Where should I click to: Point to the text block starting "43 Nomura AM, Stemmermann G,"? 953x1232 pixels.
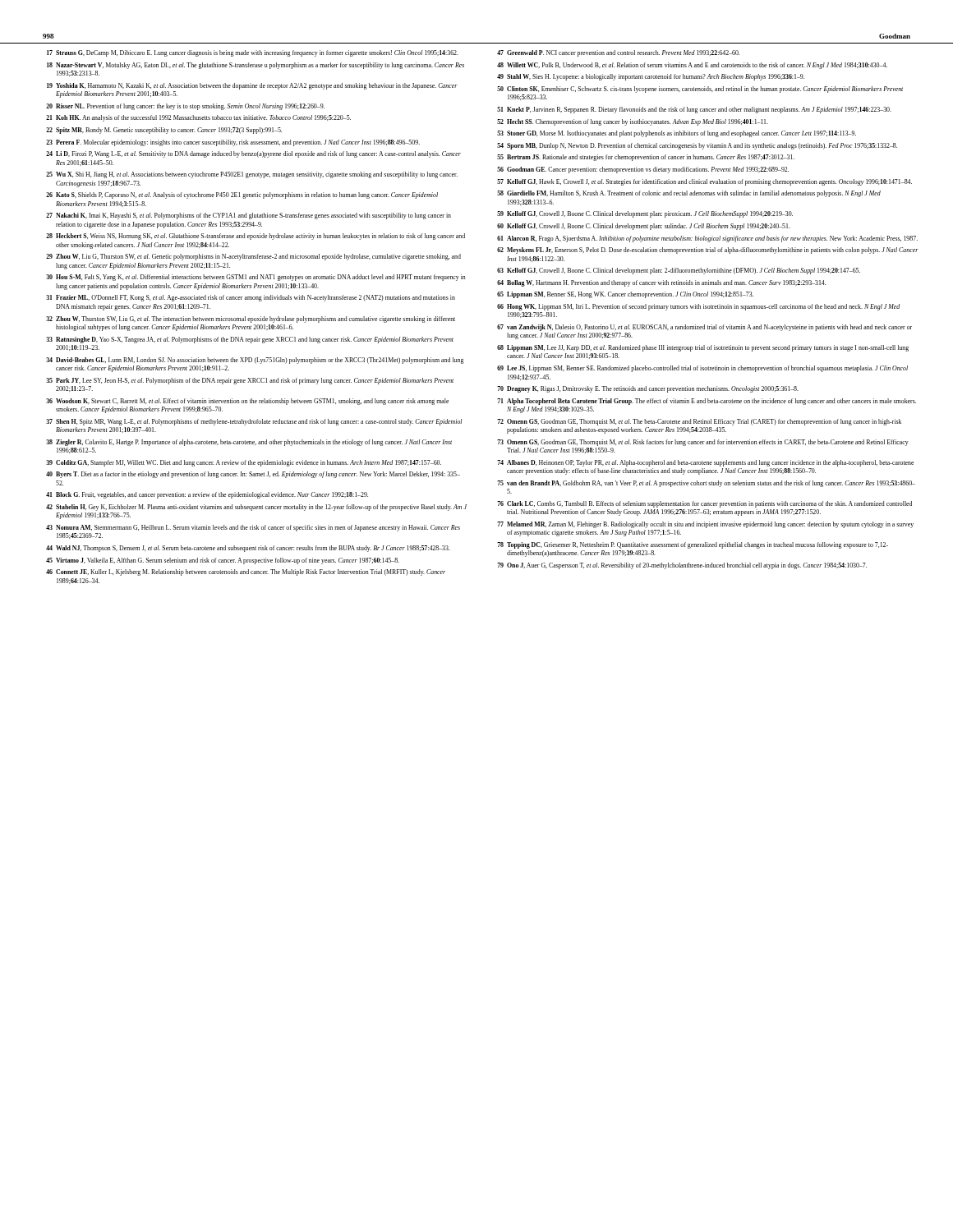(251, 533)
